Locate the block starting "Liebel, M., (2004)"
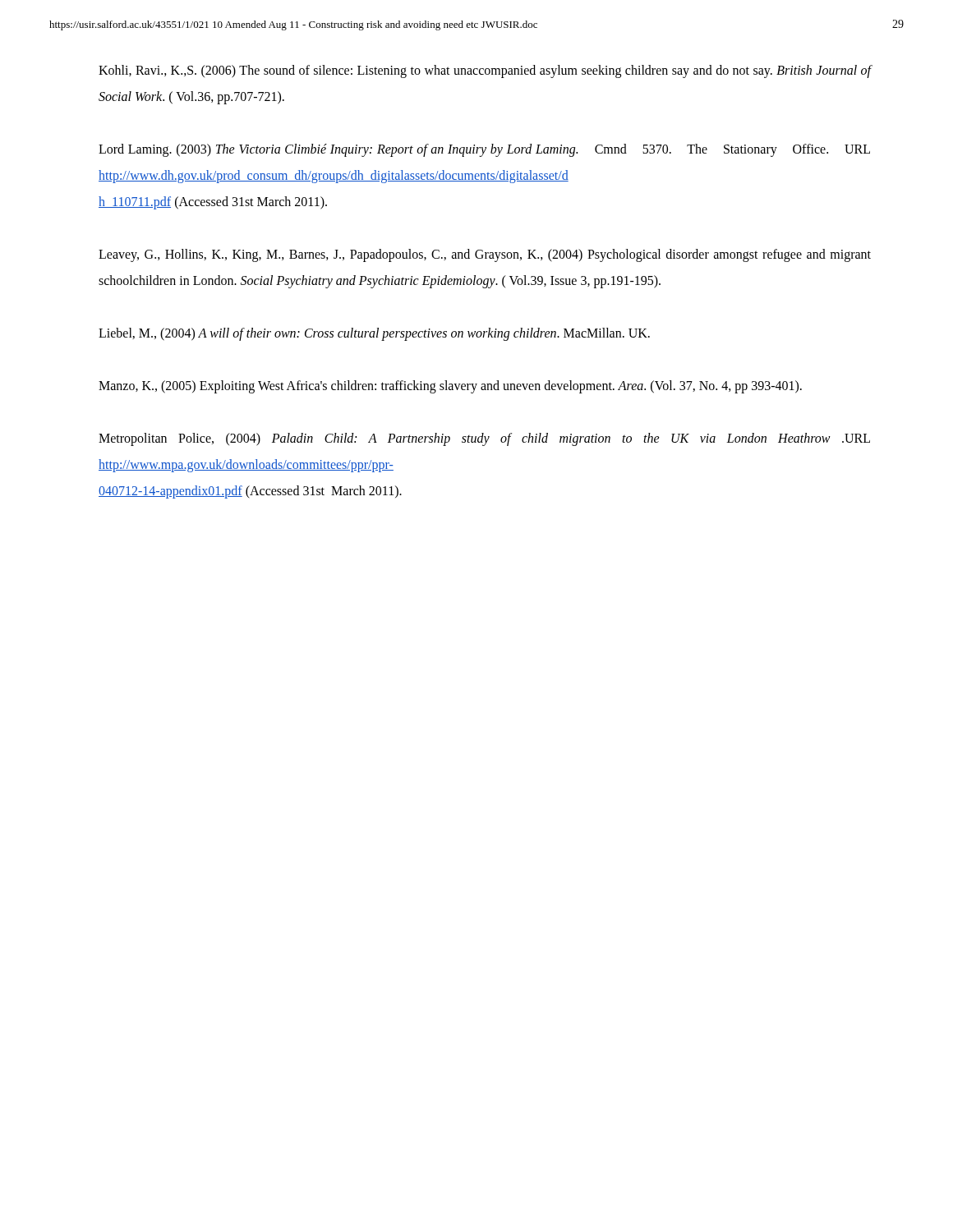Viewport: 953px width, 1232px height. [x=375, y=333]
